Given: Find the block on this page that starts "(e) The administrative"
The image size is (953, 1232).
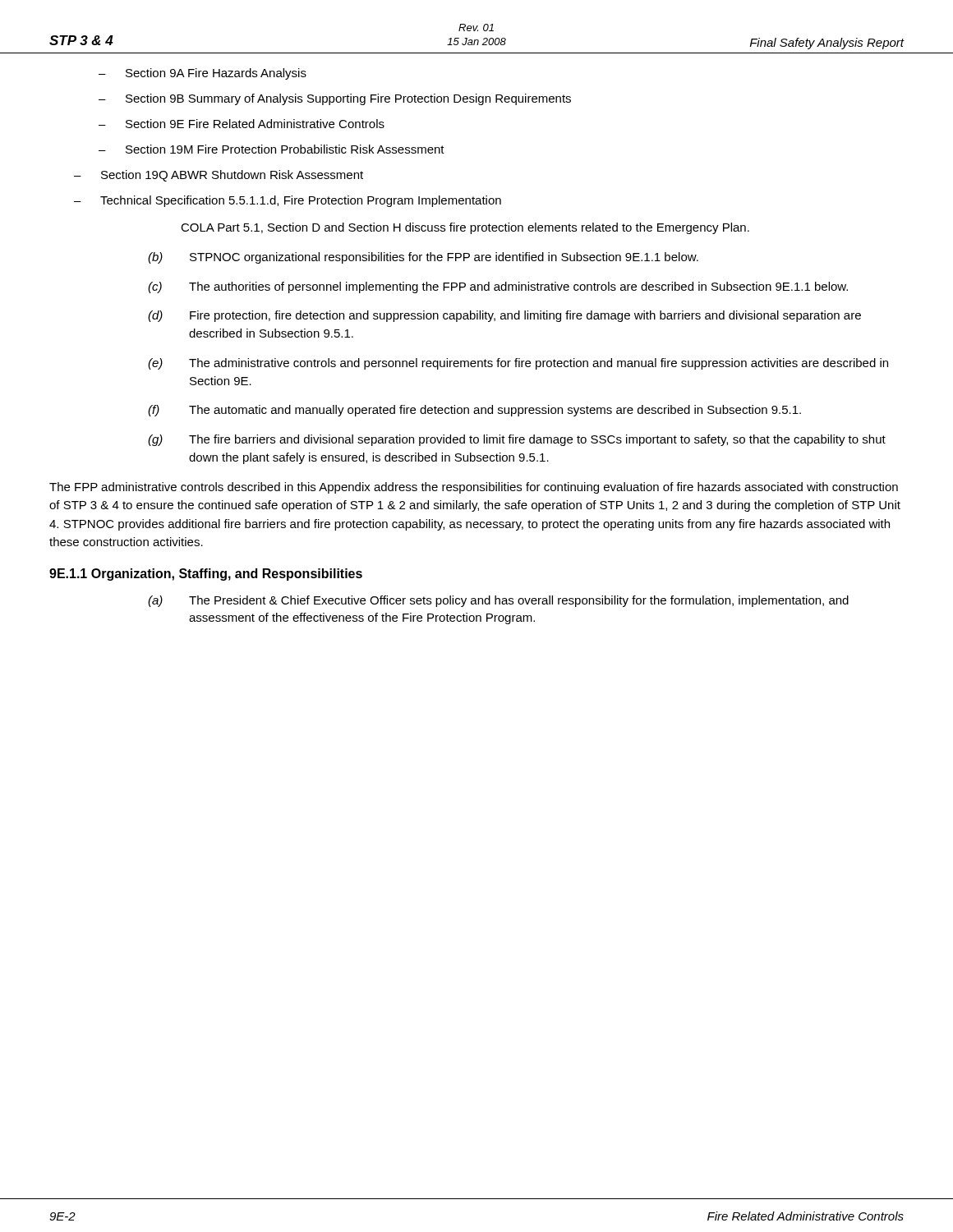Looking at the screenshot, I should [526, 372].
